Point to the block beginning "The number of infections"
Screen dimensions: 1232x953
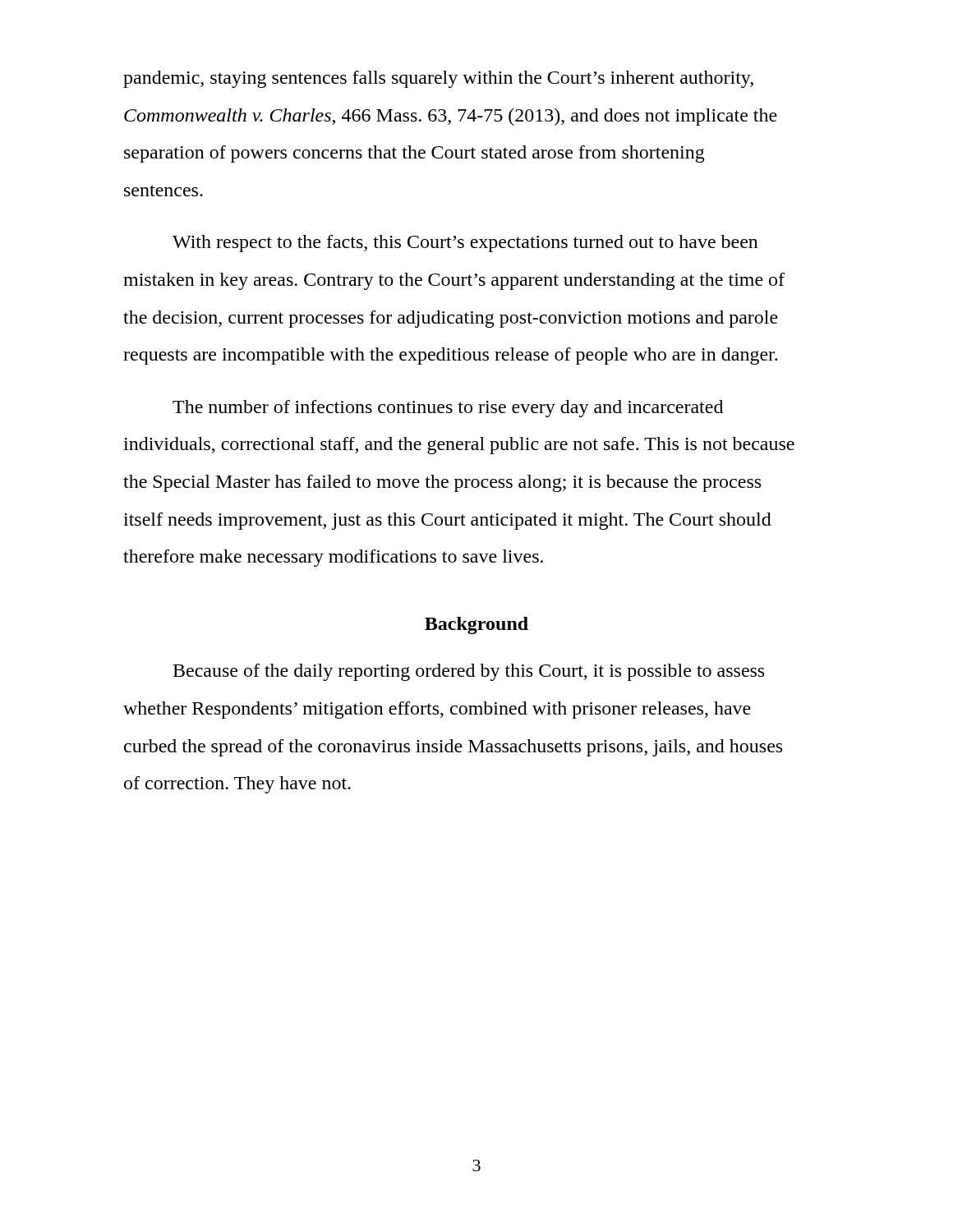[476, 482]
